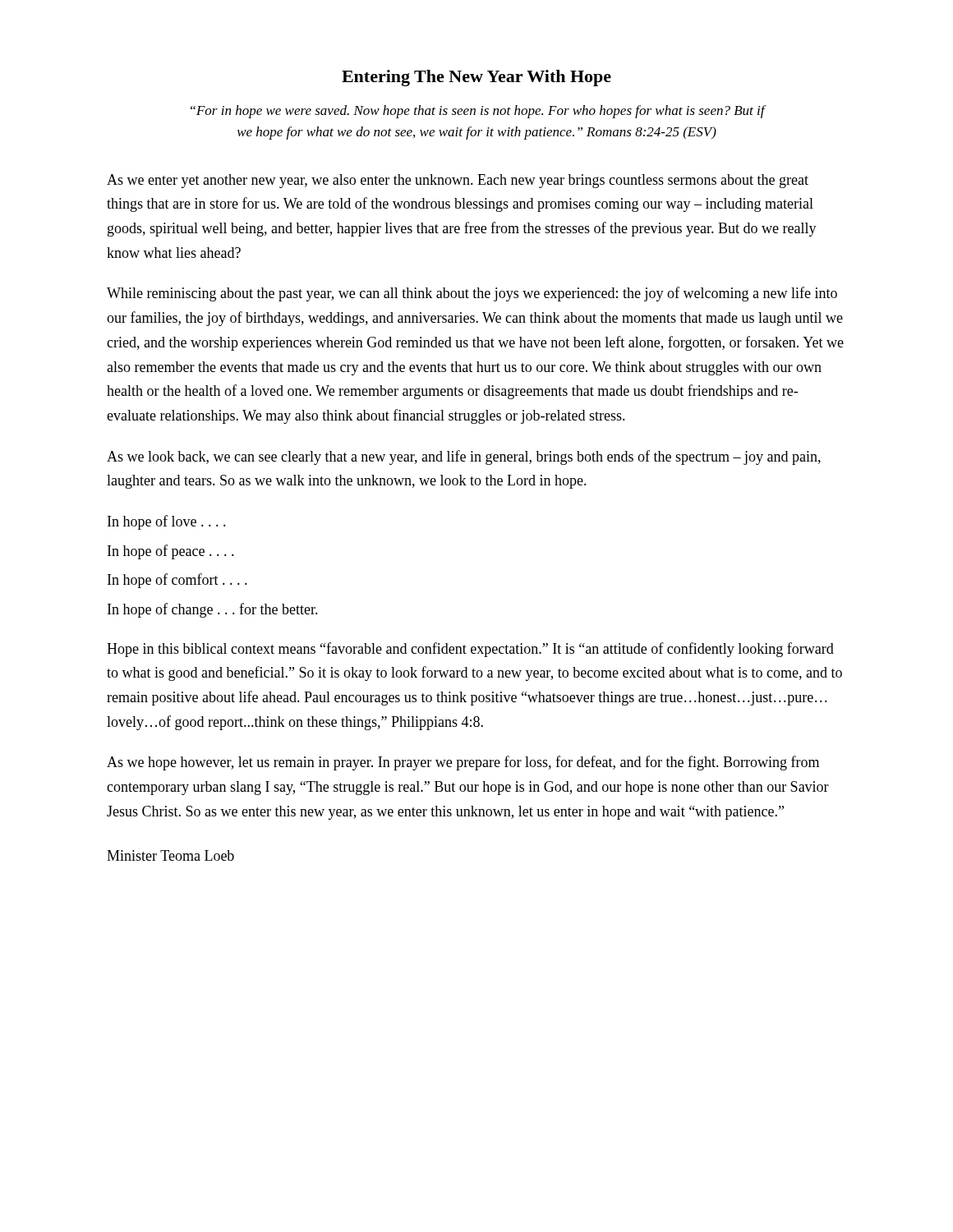Point to the block beginning "While reminiscing about the past year, we can"

coord(475,355)
